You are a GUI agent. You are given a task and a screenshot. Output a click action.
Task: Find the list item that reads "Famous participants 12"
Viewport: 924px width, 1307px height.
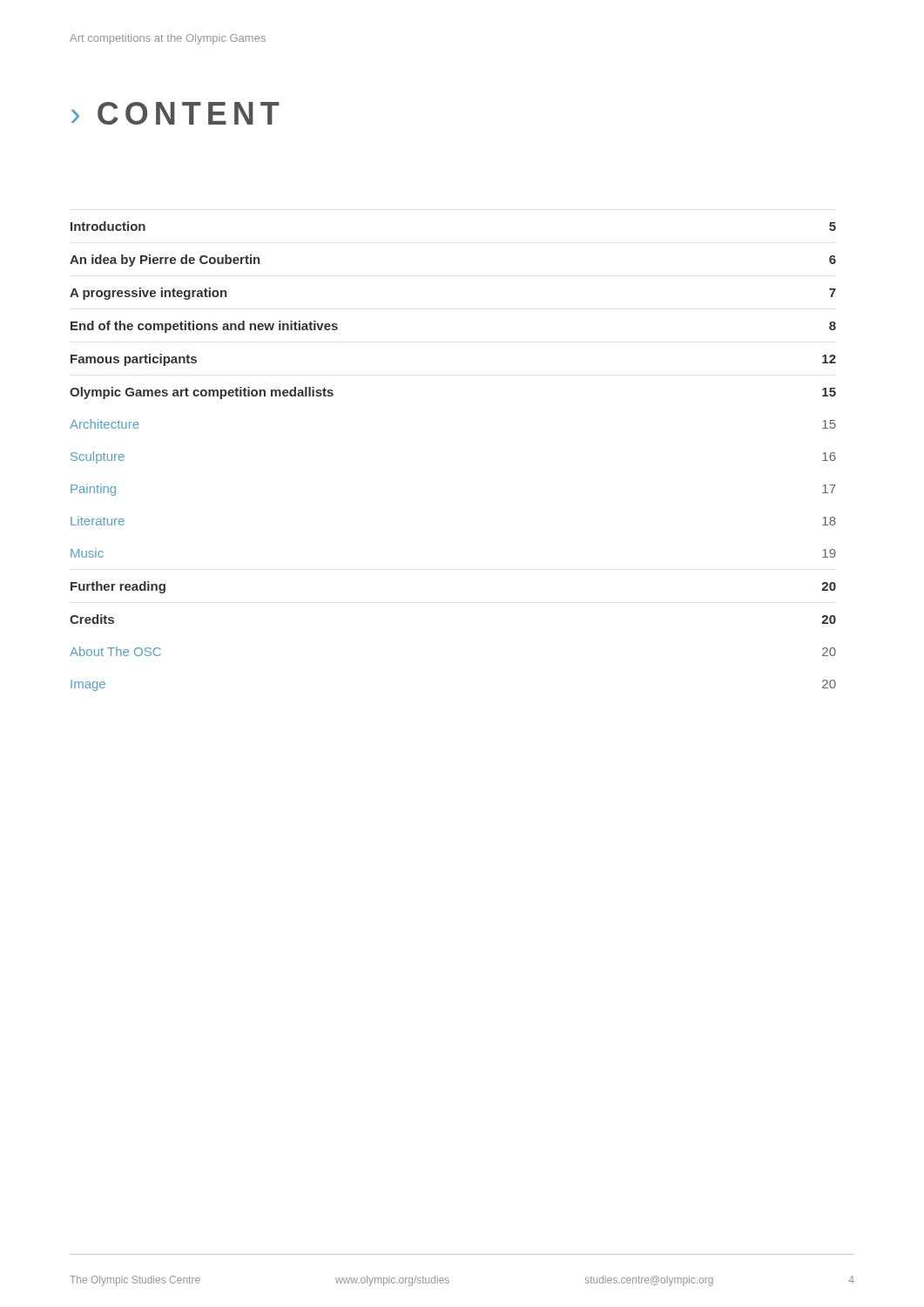(131, 359)
